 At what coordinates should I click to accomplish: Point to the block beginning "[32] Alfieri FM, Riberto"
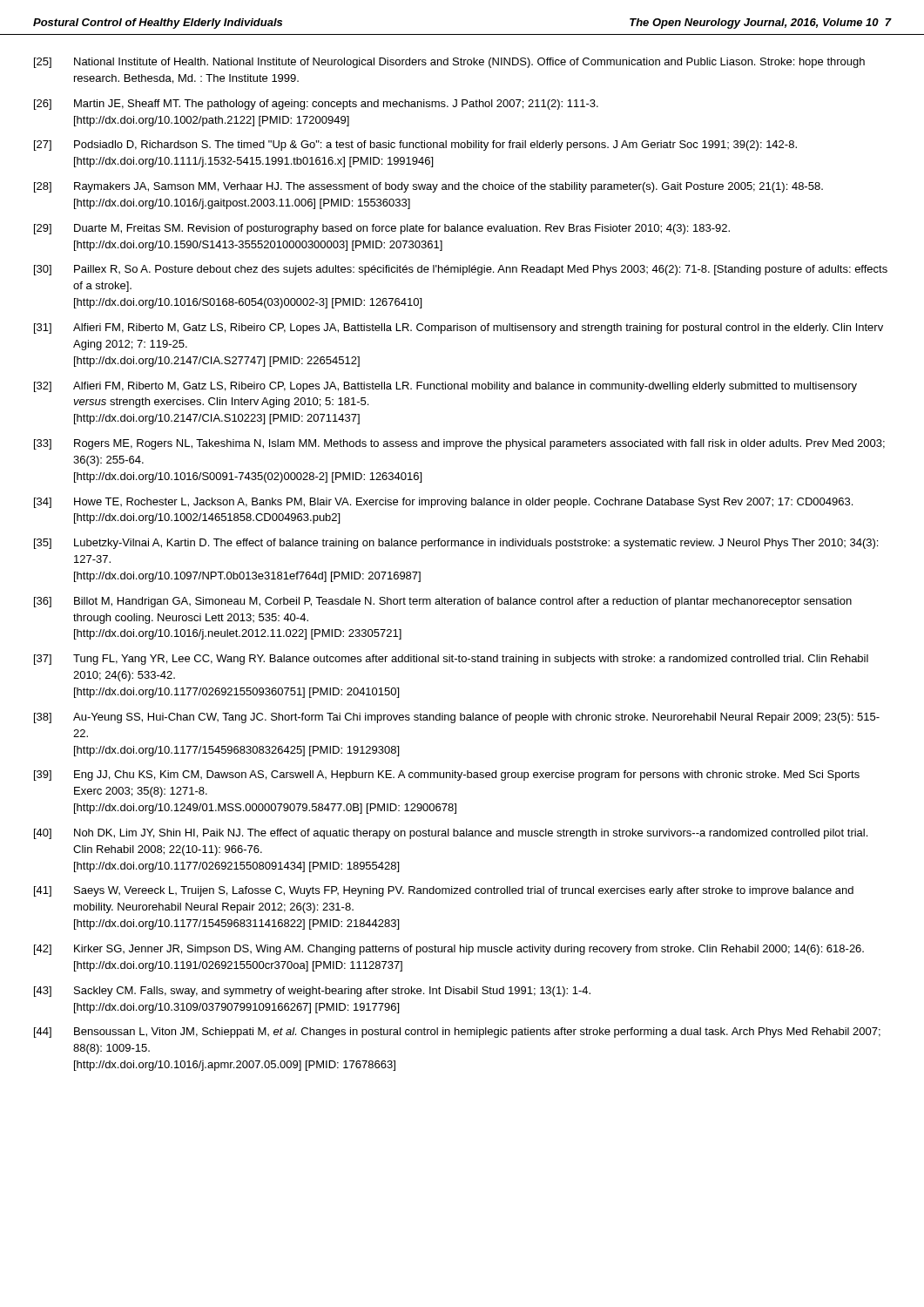[x=445, y=387]
